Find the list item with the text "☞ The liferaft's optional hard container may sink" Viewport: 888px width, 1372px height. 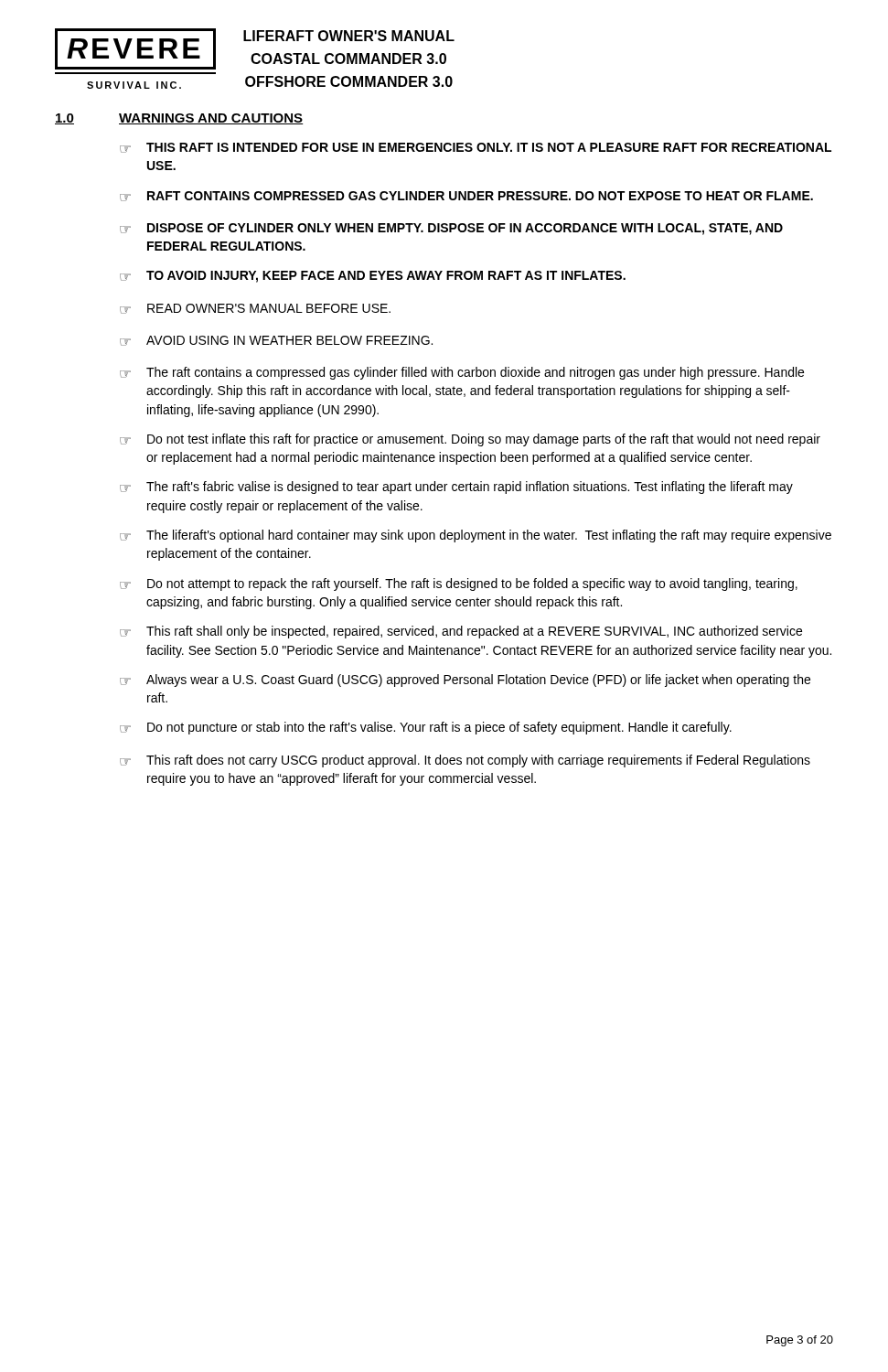click(476, 544)
